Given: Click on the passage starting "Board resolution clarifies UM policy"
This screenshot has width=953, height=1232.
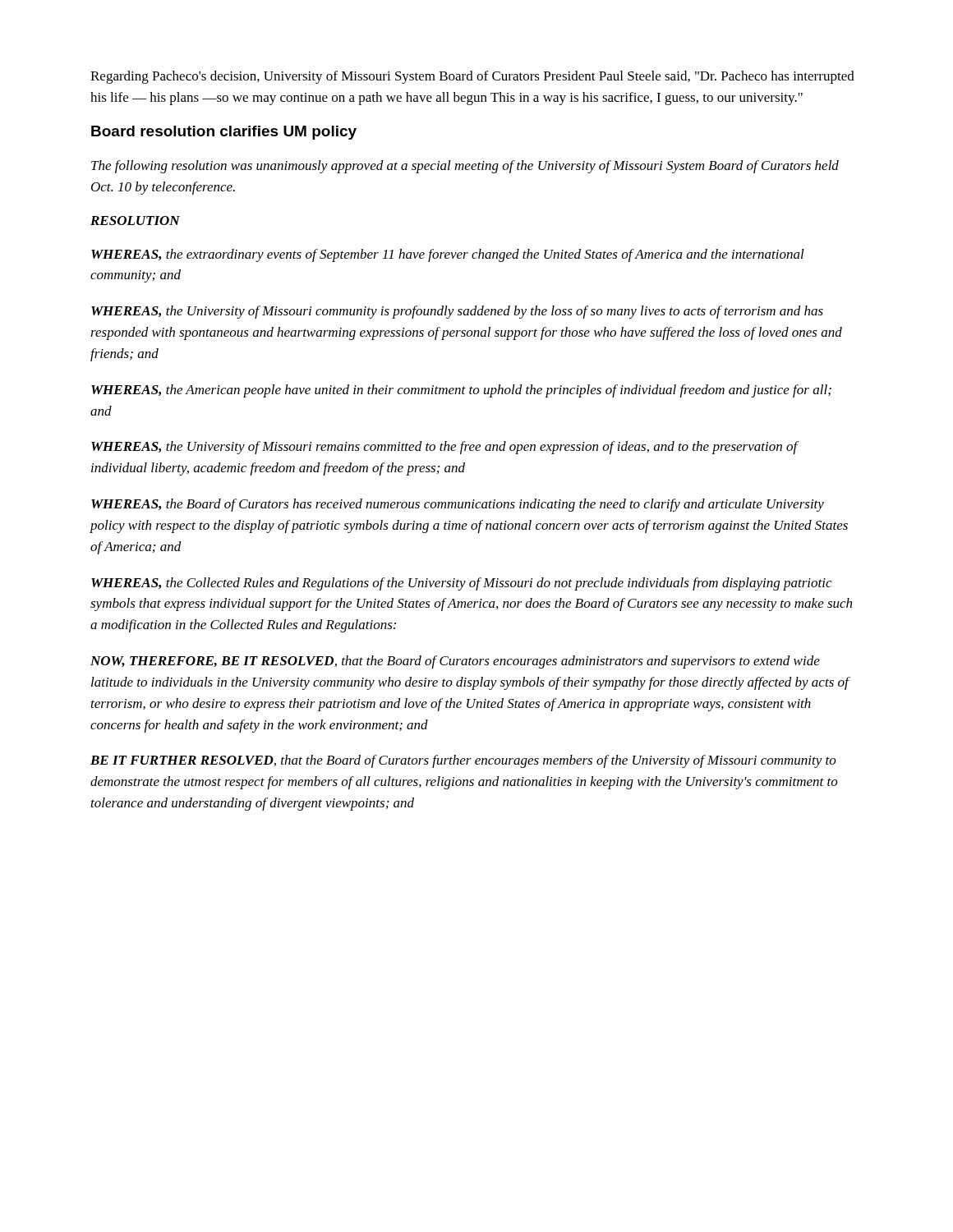Looking at the screenshot, I should pyautogui.click(x=223, y=131).
